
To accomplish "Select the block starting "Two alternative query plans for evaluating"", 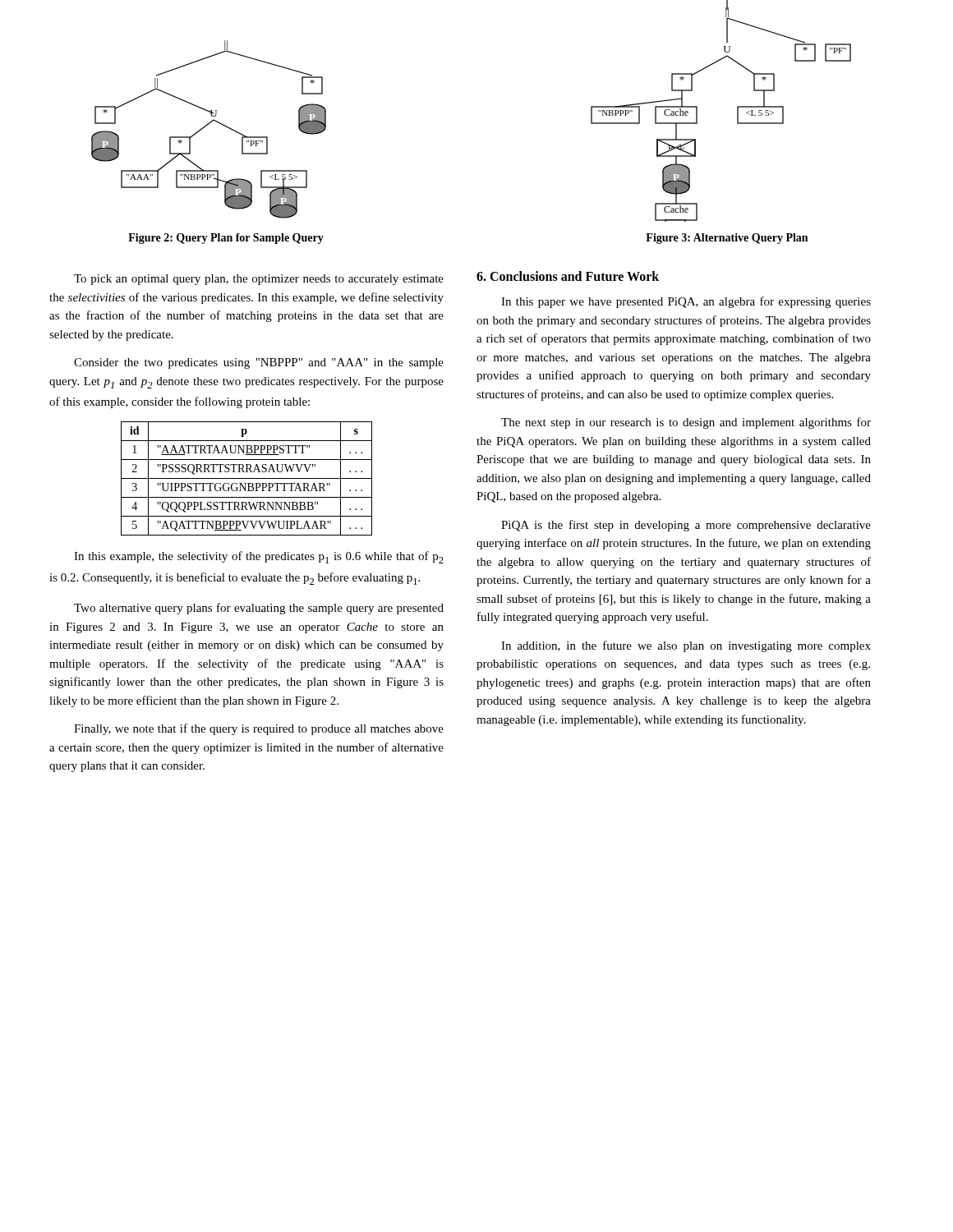I will pyautogui.click(x=246, y=654).
